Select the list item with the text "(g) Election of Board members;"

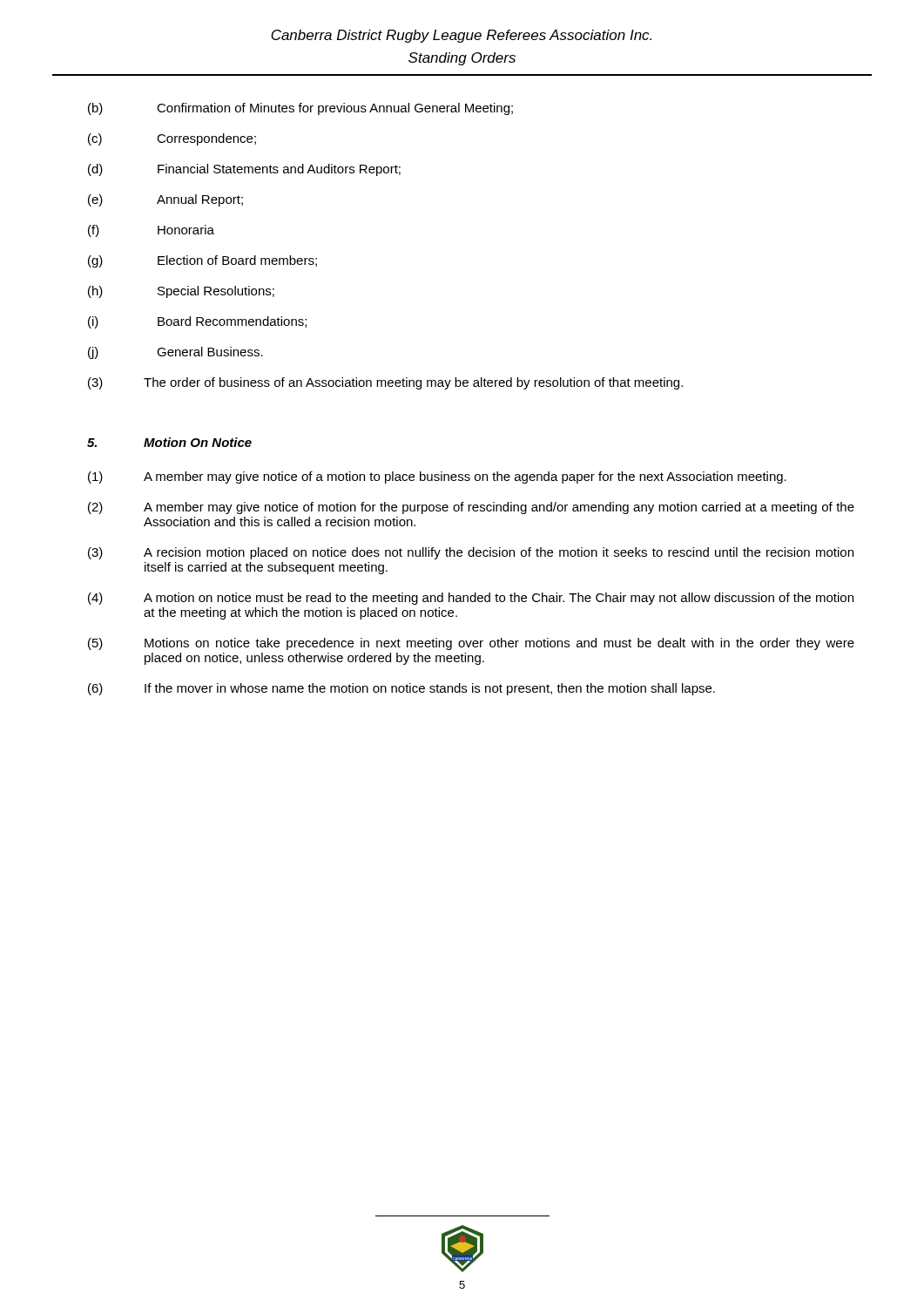[202, 261]
